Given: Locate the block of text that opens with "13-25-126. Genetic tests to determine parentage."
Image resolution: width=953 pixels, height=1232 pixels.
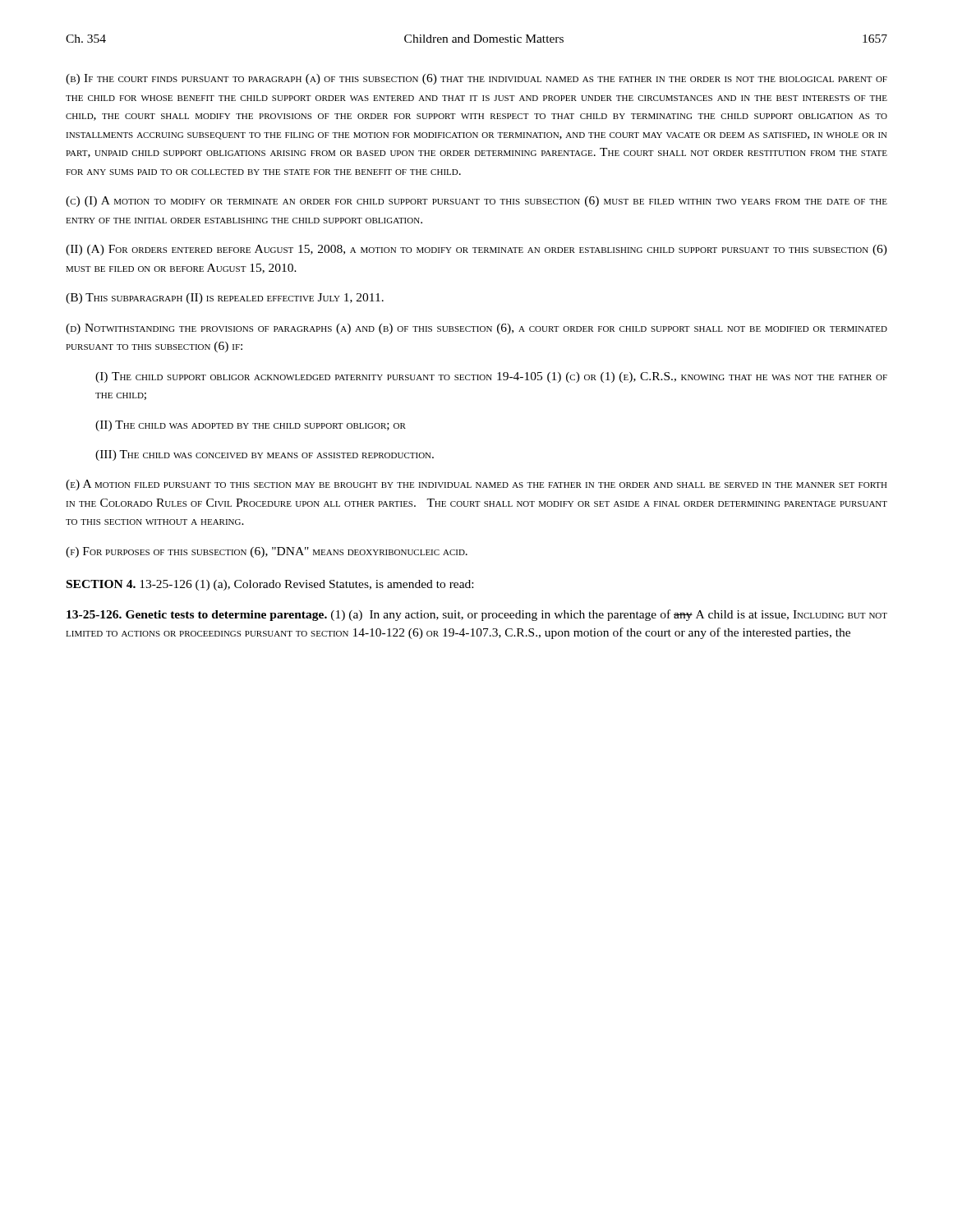Looking at the screenshot, I should click(x=476, y=623).
